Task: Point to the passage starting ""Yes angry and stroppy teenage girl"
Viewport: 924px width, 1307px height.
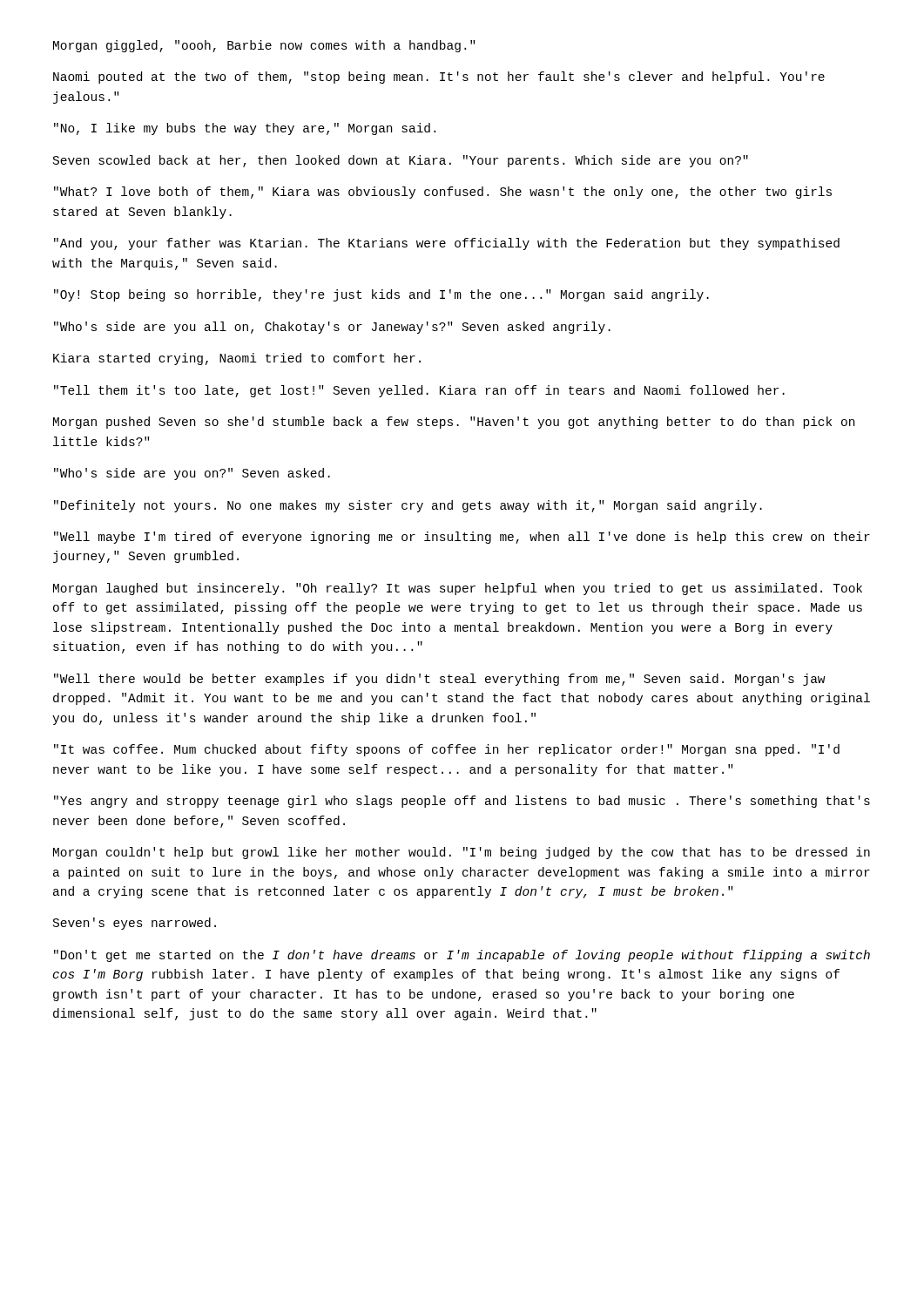Action: click(461, 812)
